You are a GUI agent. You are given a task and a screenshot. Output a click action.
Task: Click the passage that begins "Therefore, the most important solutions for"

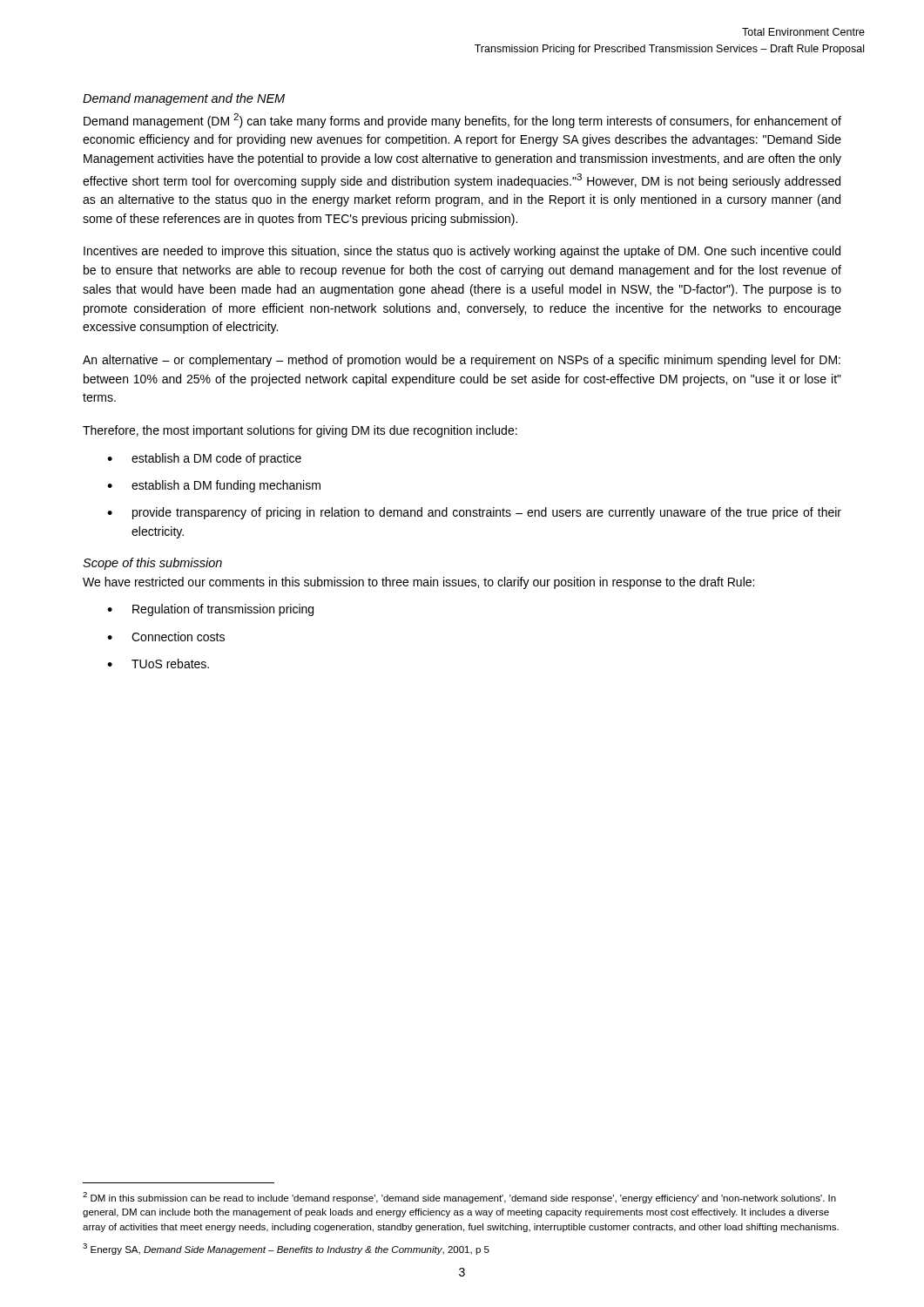click(300, 430)
